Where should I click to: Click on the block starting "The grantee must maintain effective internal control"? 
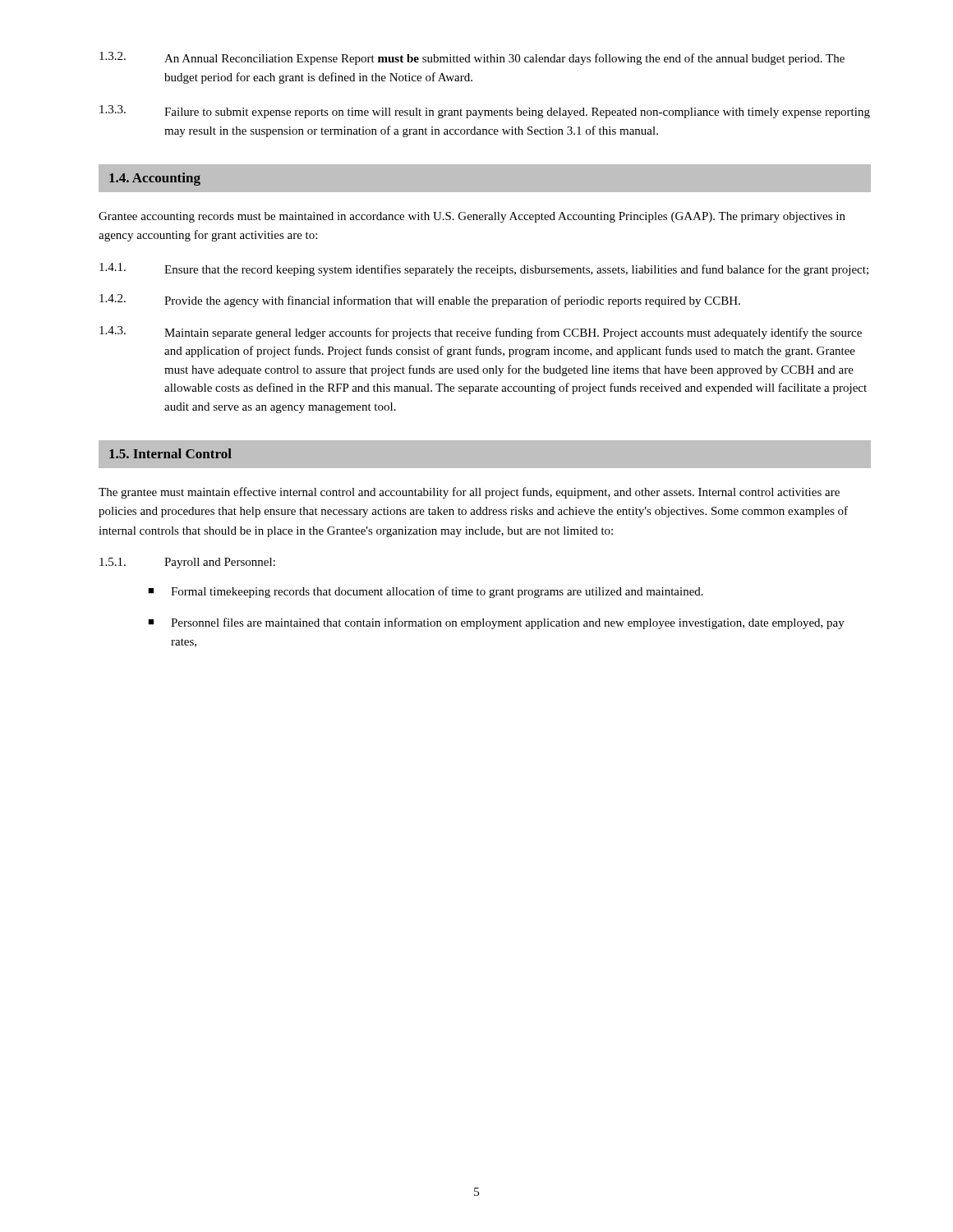pyautogui.click(x=473, y=511)
